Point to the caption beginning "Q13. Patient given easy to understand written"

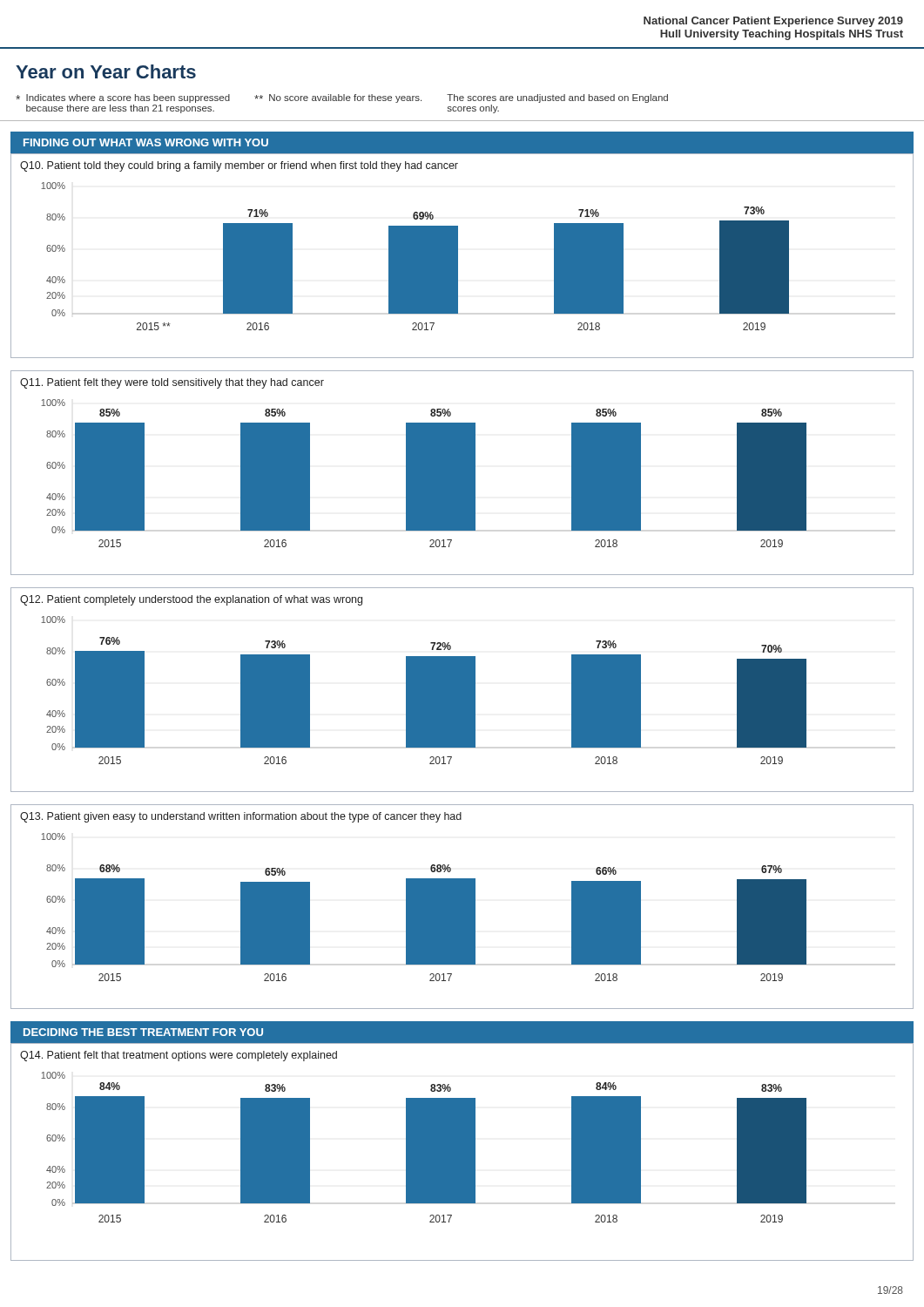coord(241,816)
